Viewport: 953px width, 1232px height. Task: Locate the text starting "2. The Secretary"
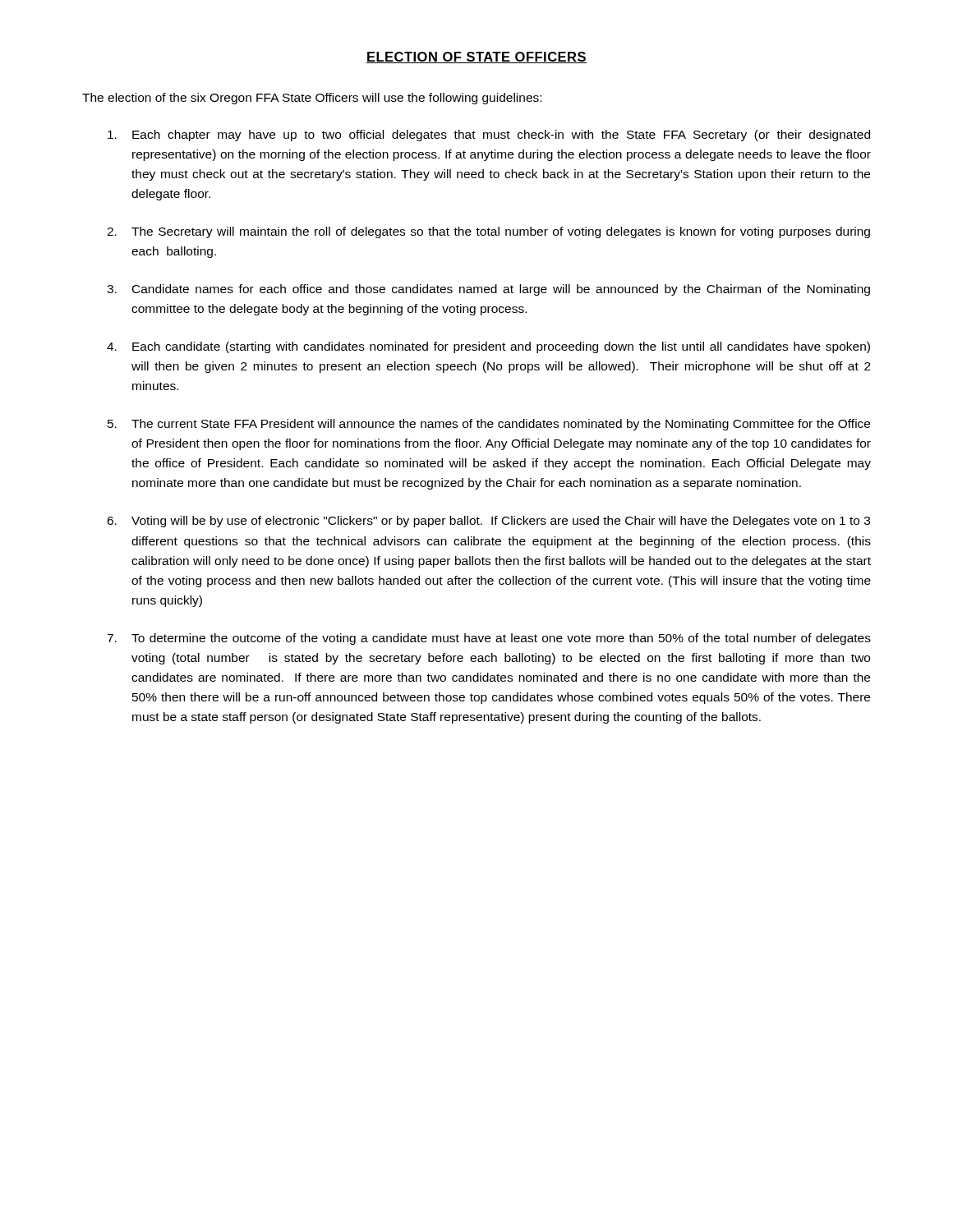tap(489, 242)
